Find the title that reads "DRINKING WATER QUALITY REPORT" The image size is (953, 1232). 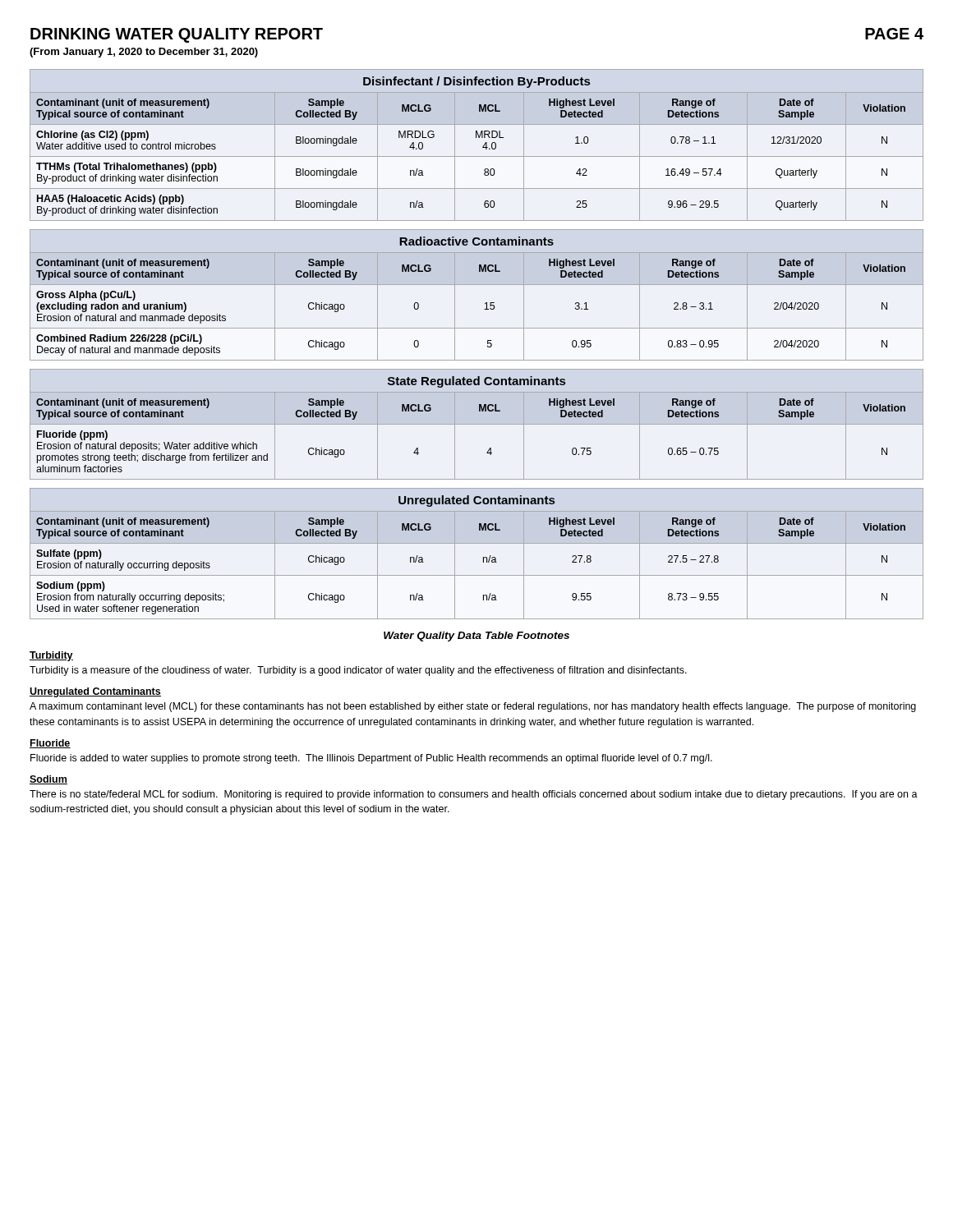[x=176, y=34]
